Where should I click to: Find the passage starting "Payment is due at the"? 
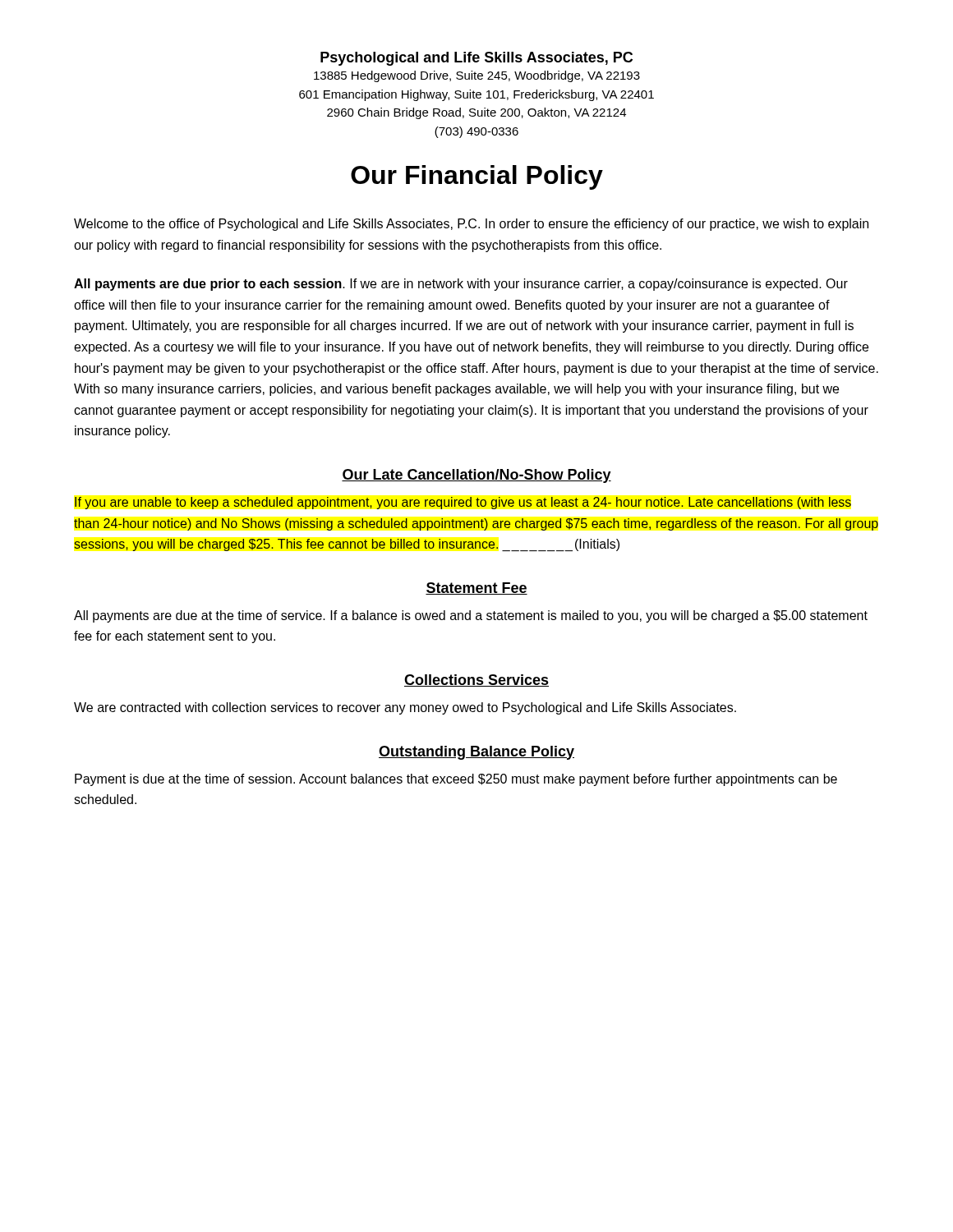pos(456,789)
